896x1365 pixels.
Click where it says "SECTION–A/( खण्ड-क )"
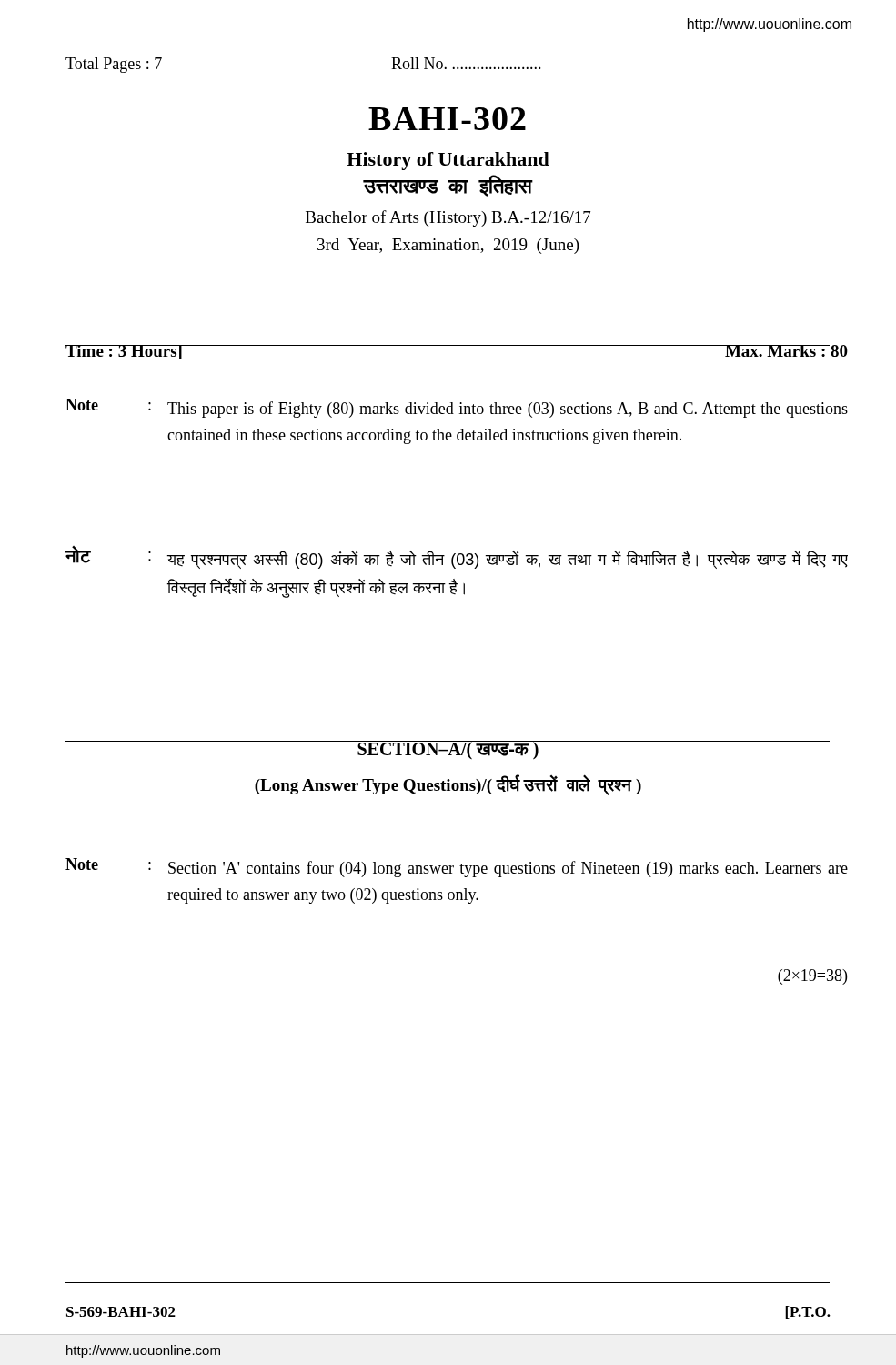click(448, 749)
